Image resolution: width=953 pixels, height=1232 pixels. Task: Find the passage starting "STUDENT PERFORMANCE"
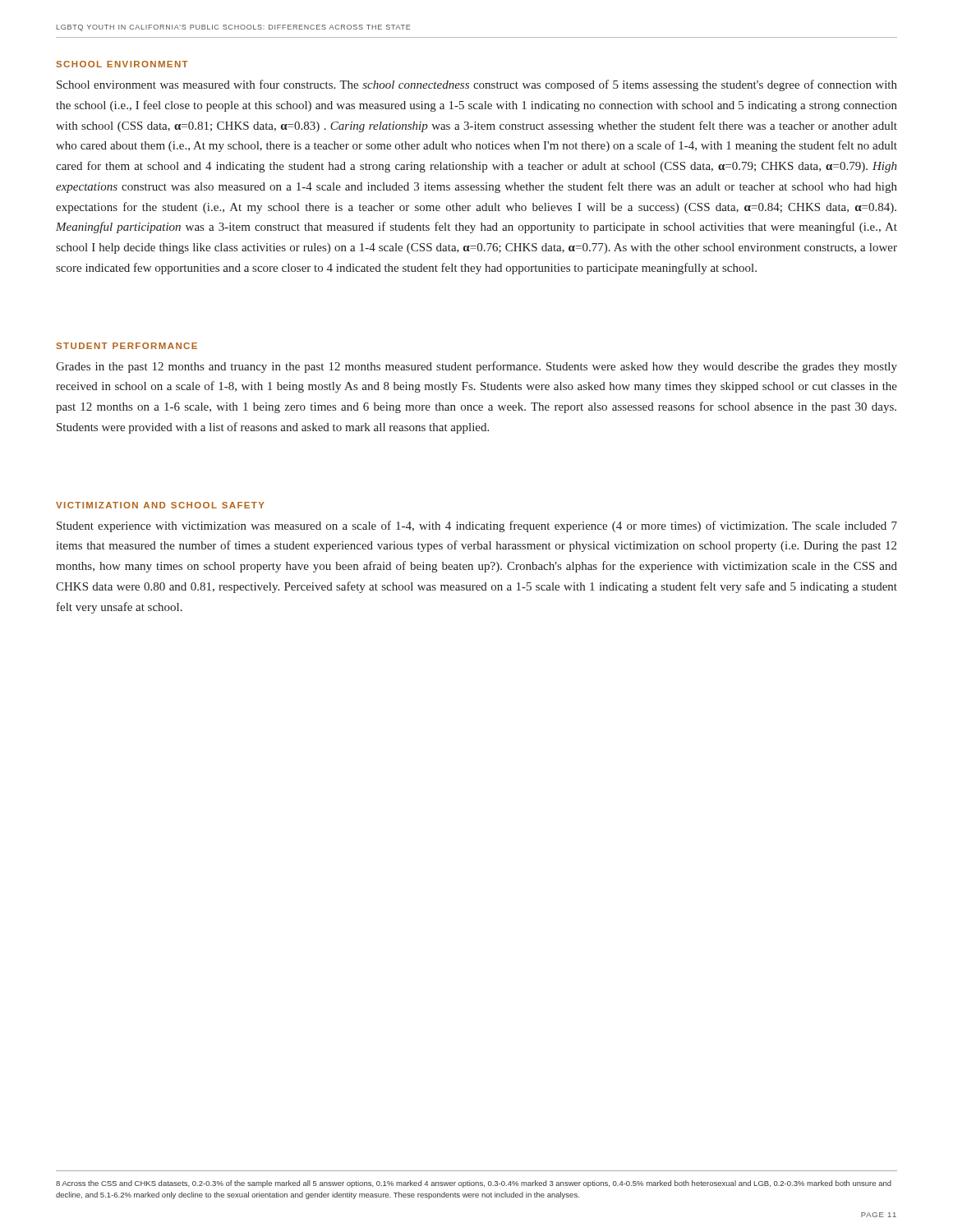click(x=127, y=345)
